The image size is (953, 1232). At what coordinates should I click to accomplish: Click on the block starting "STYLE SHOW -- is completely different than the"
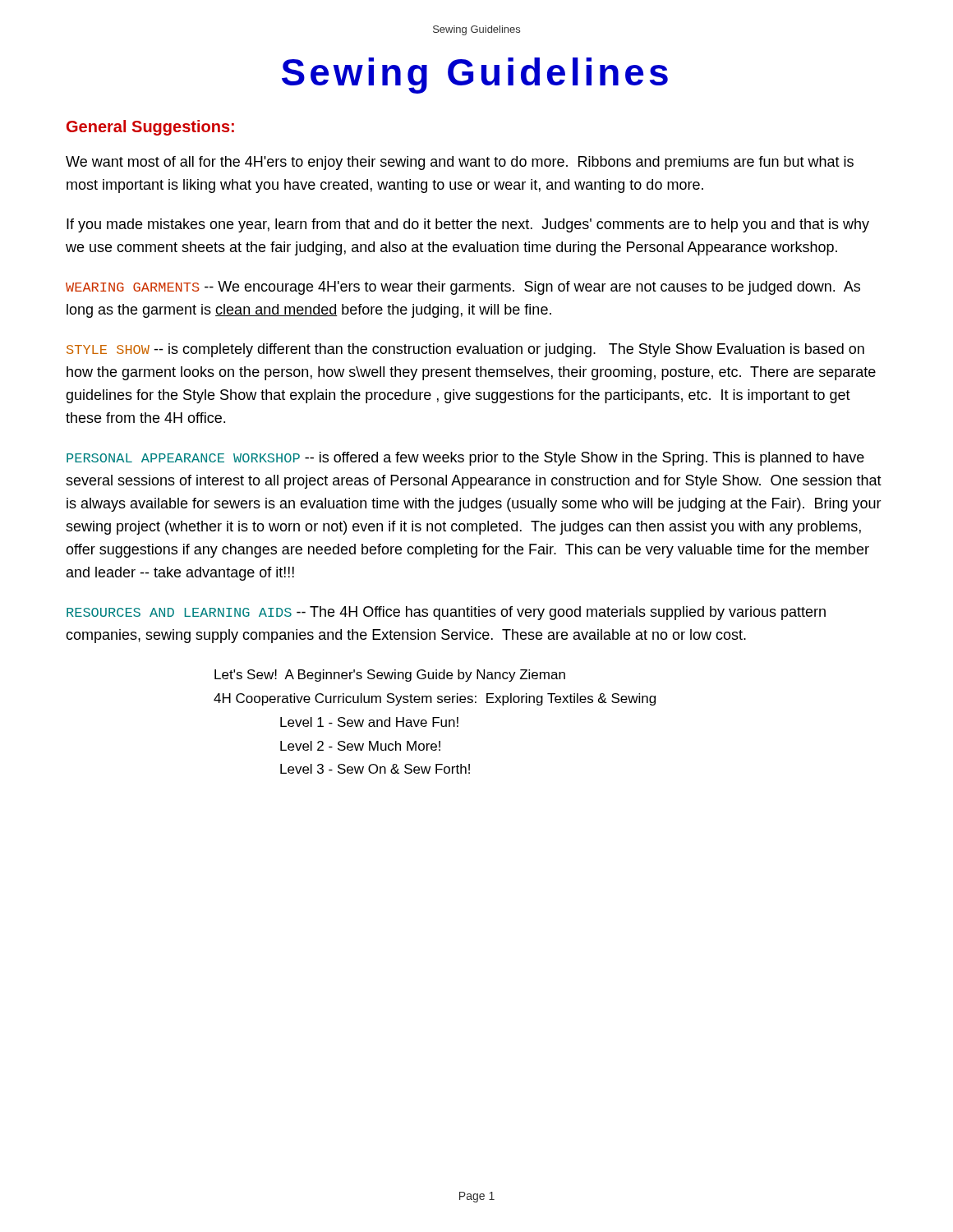pos(471,383)
